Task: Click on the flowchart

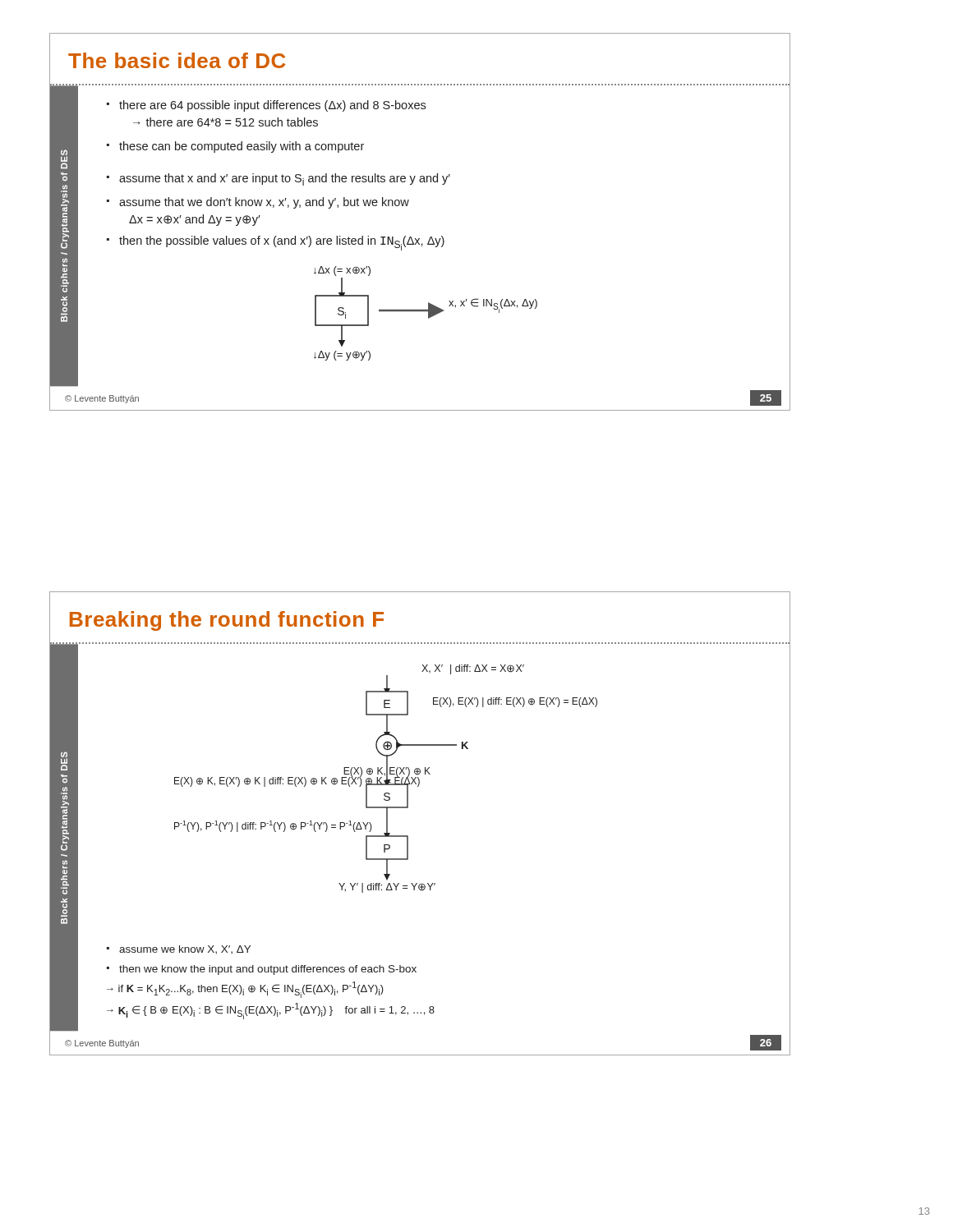Action: point(432,797)
